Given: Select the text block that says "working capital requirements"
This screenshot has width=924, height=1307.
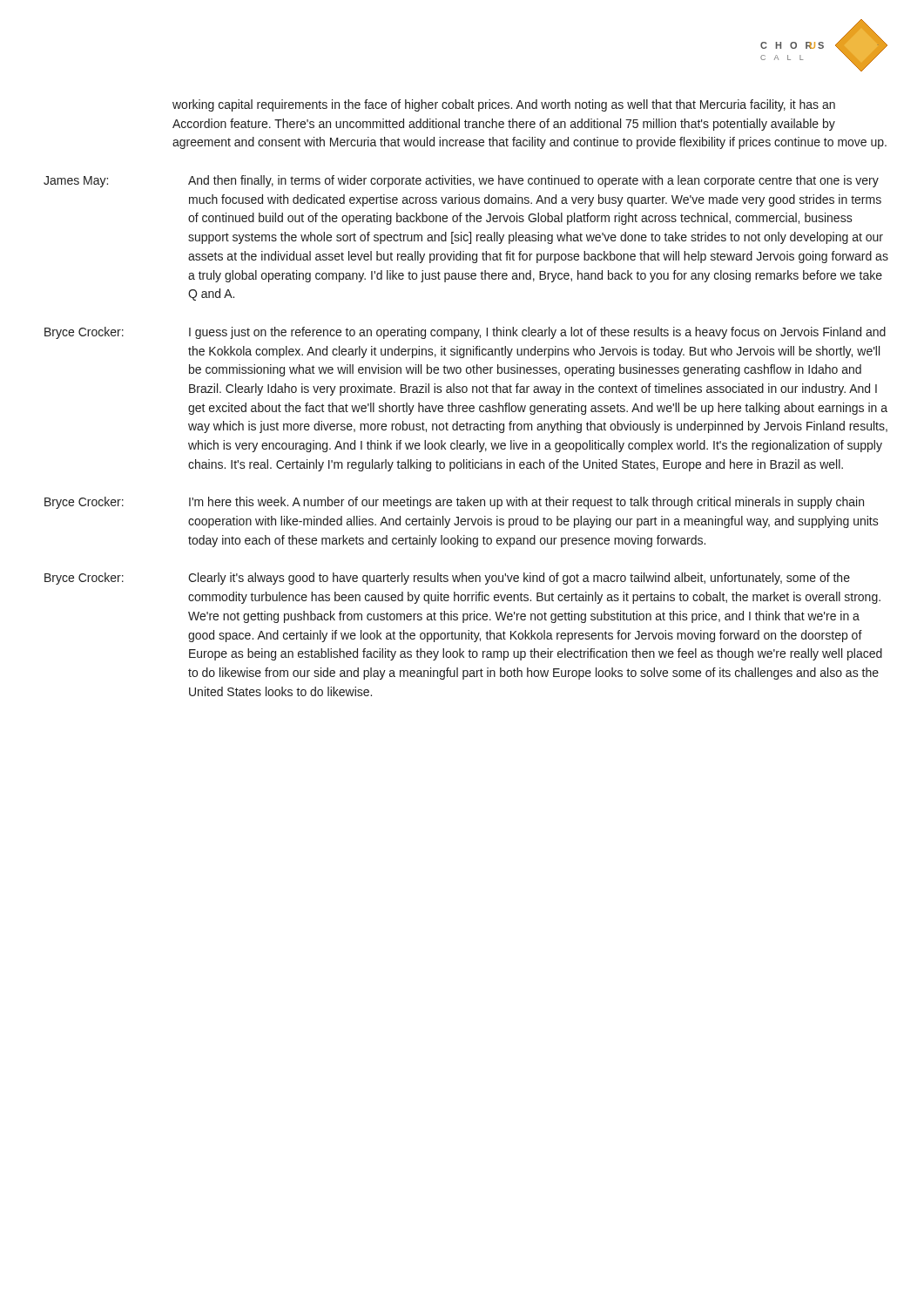Looking at the screenshot, I should (530, 123).
